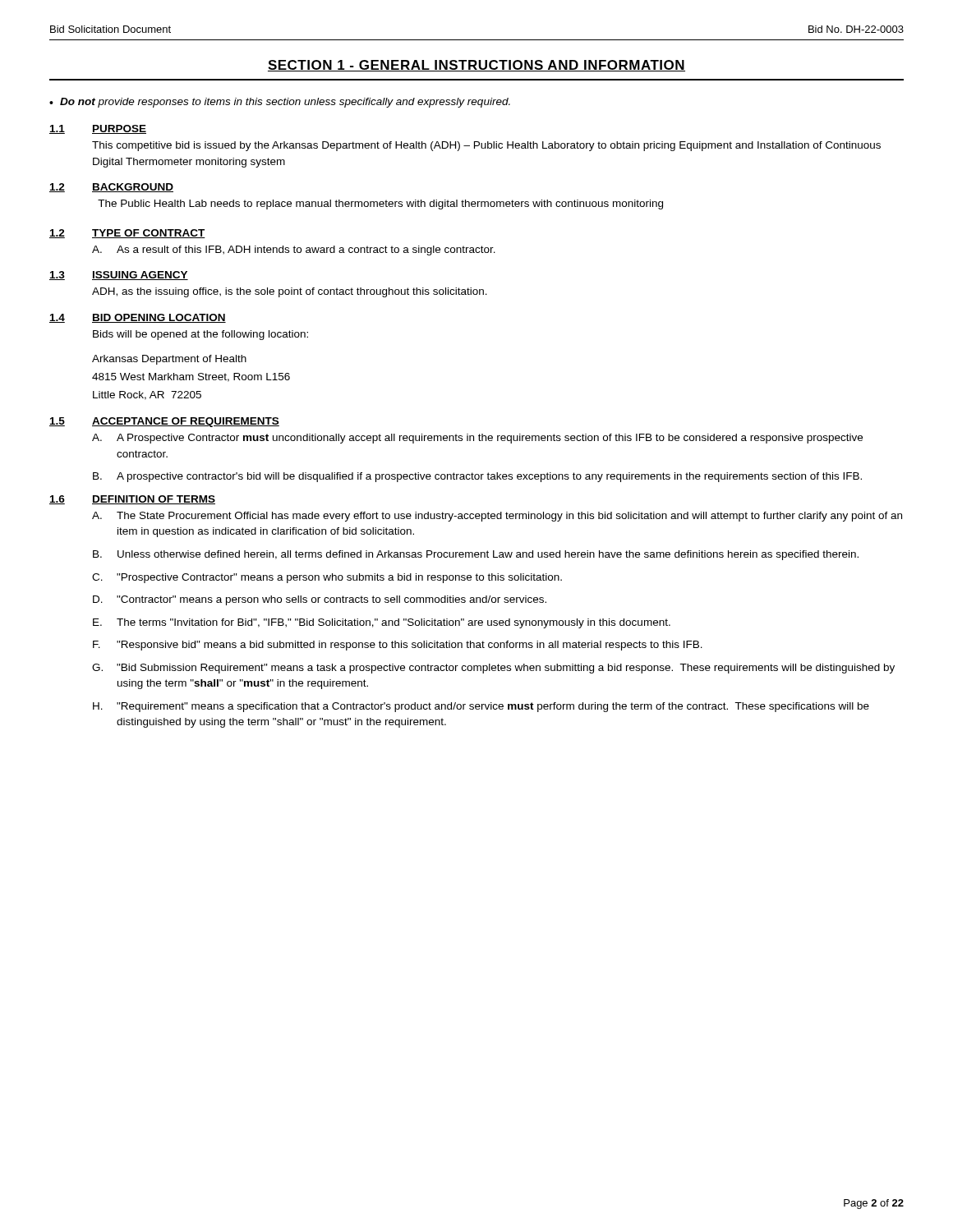Find the region starting "1.3 ISSUING AGENCY"
The height and width of the screenshot is (1232, 953).
[x=119, y=275]
